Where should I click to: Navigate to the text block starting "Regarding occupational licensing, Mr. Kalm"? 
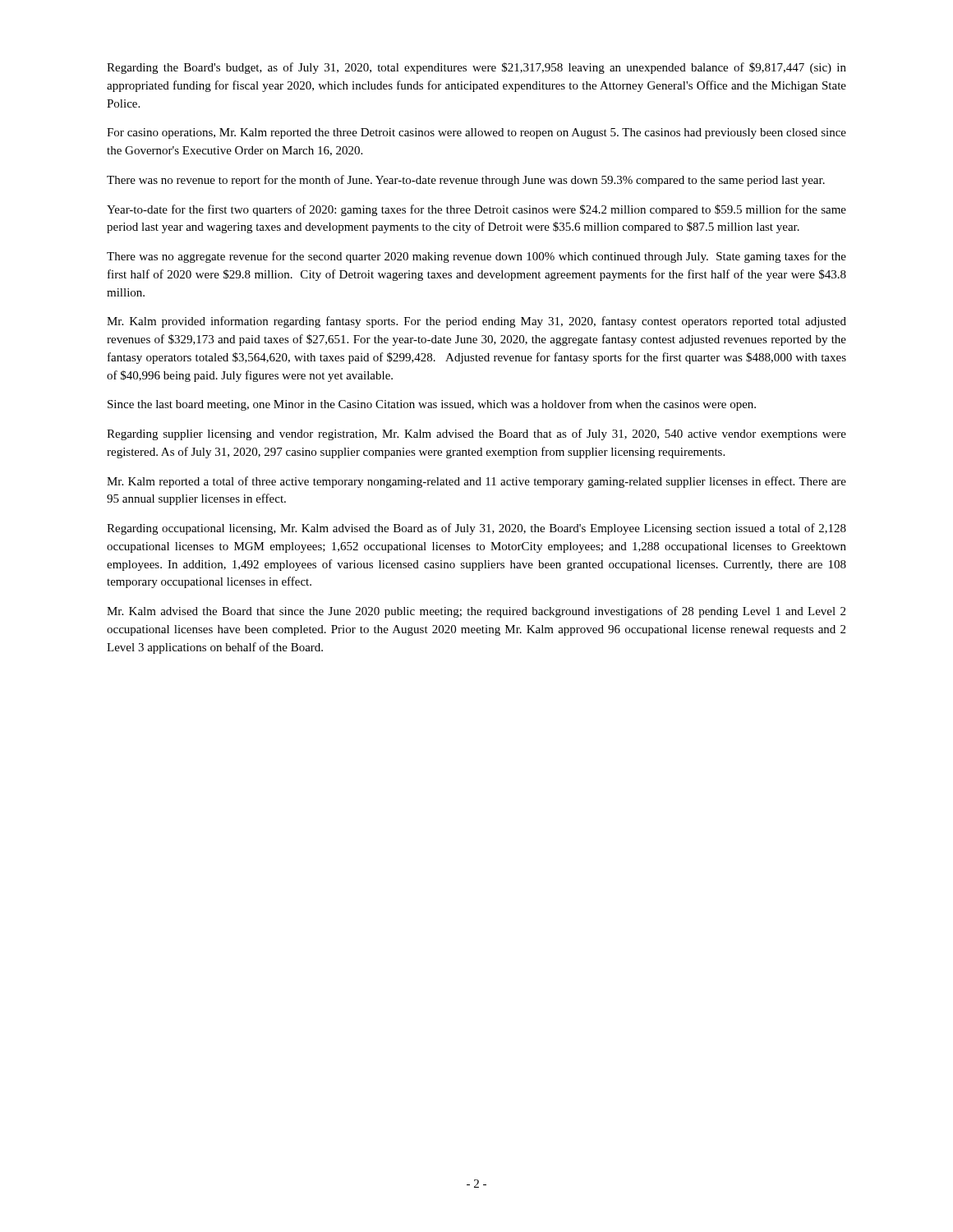(476, 555)
